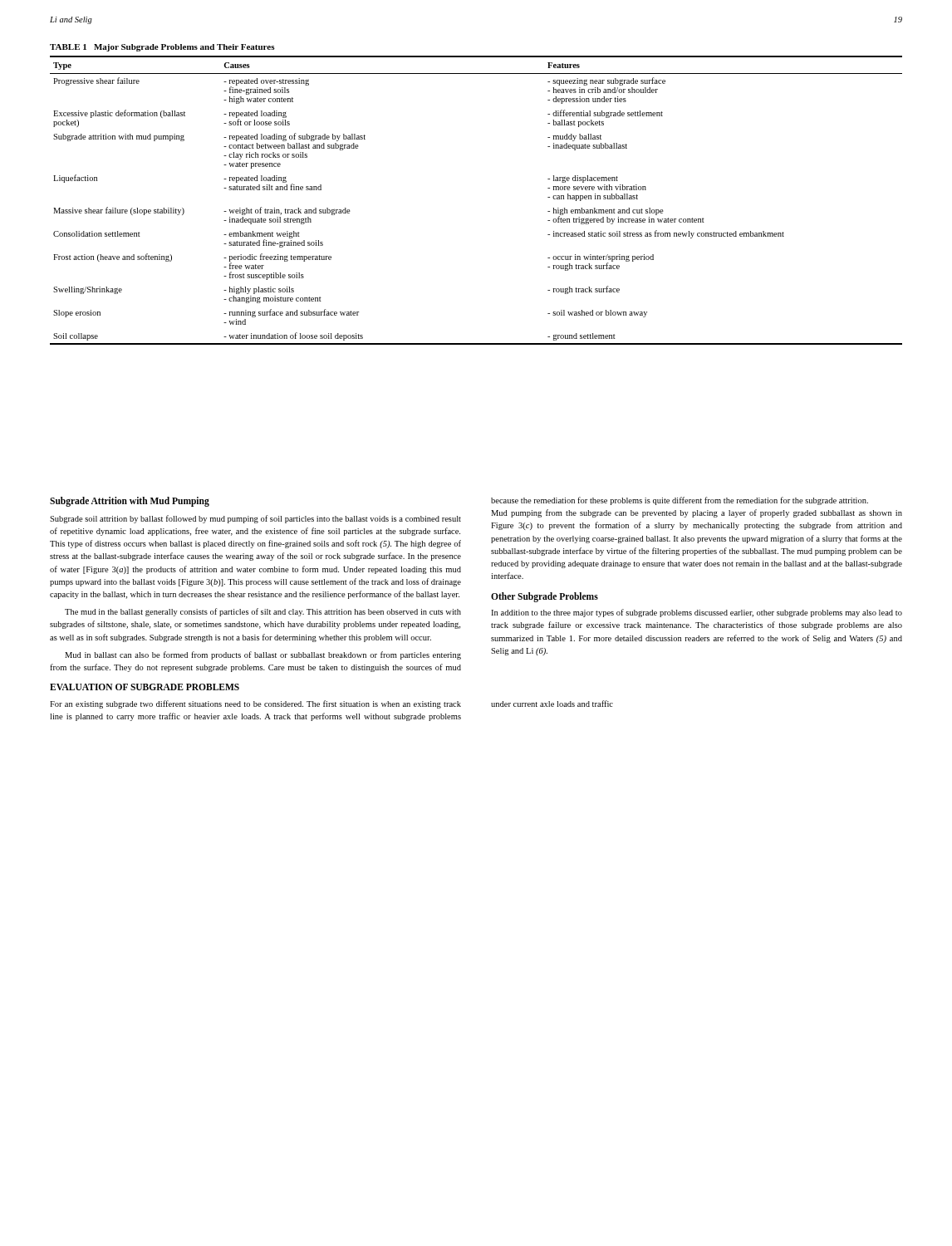Click on the caption containing "TABLE 1 Major"

pyautogui.click(x=162, y=46)
